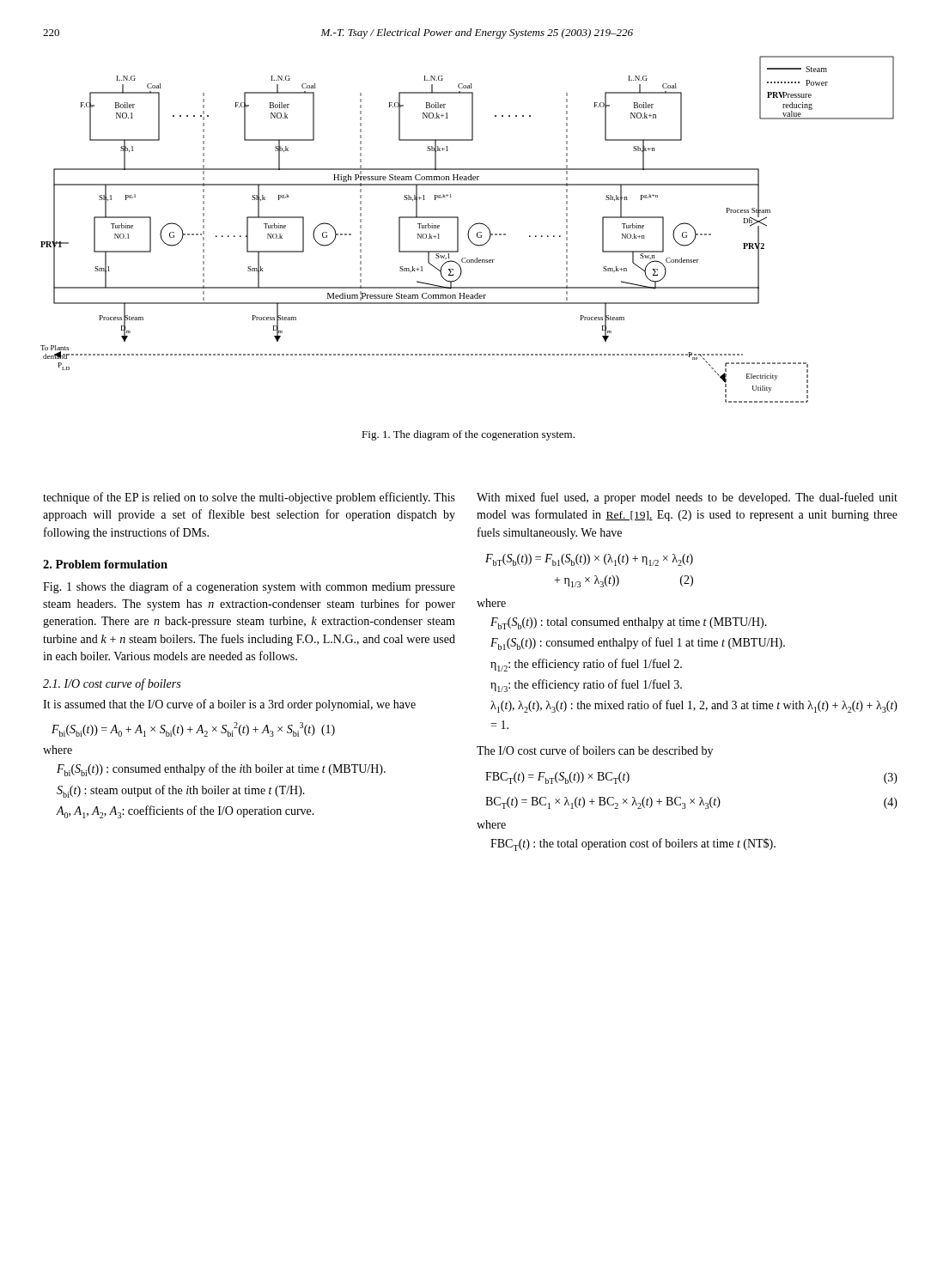Click on the text block with the text "FBCT(t) : the"

pyautogui.click(x=694, y=845)
